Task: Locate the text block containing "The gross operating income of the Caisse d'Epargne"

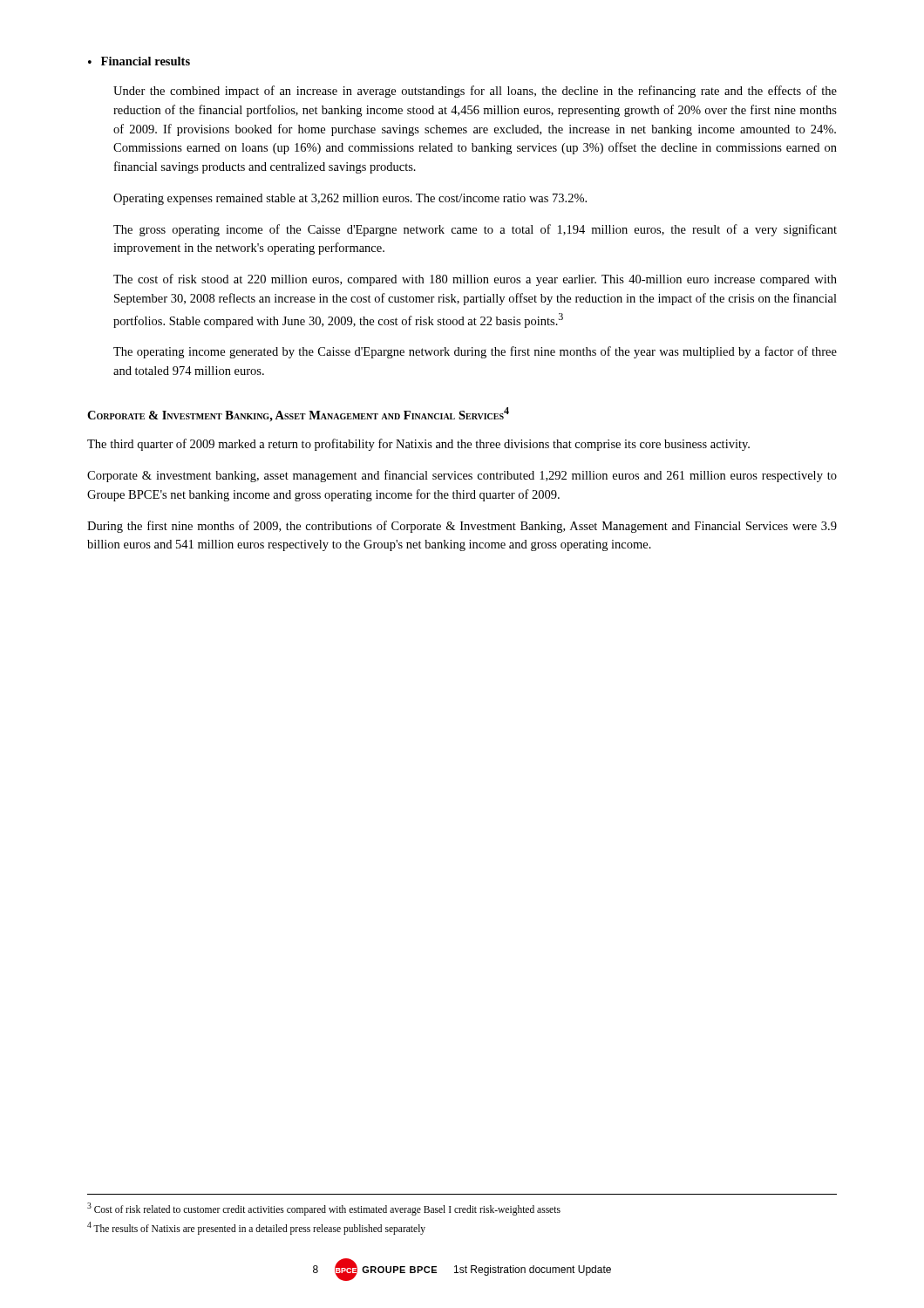Action: click(475, 239)
